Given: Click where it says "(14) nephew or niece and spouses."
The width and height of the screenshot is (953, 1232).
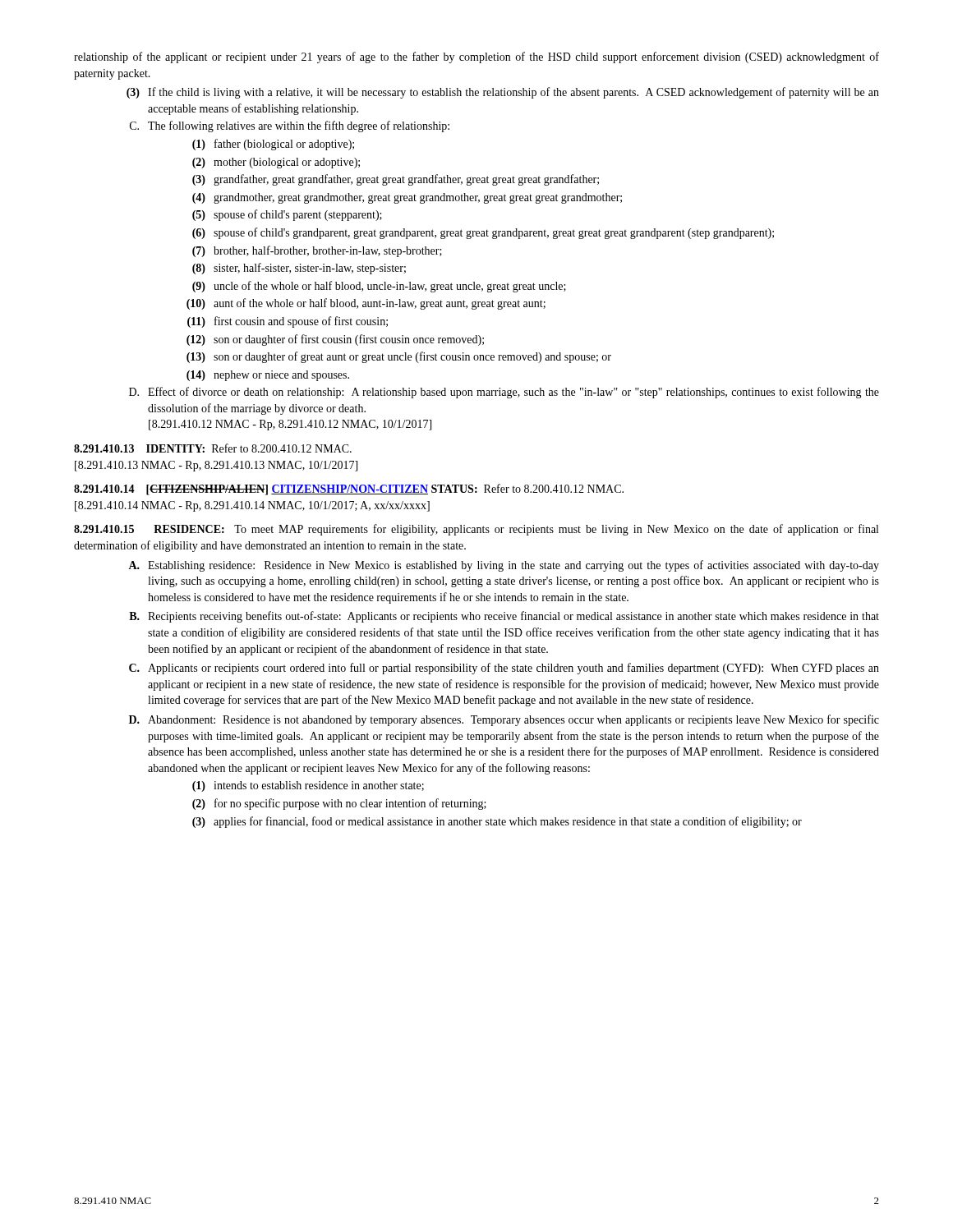Looking at the screenshot, I should click(268, 376).
